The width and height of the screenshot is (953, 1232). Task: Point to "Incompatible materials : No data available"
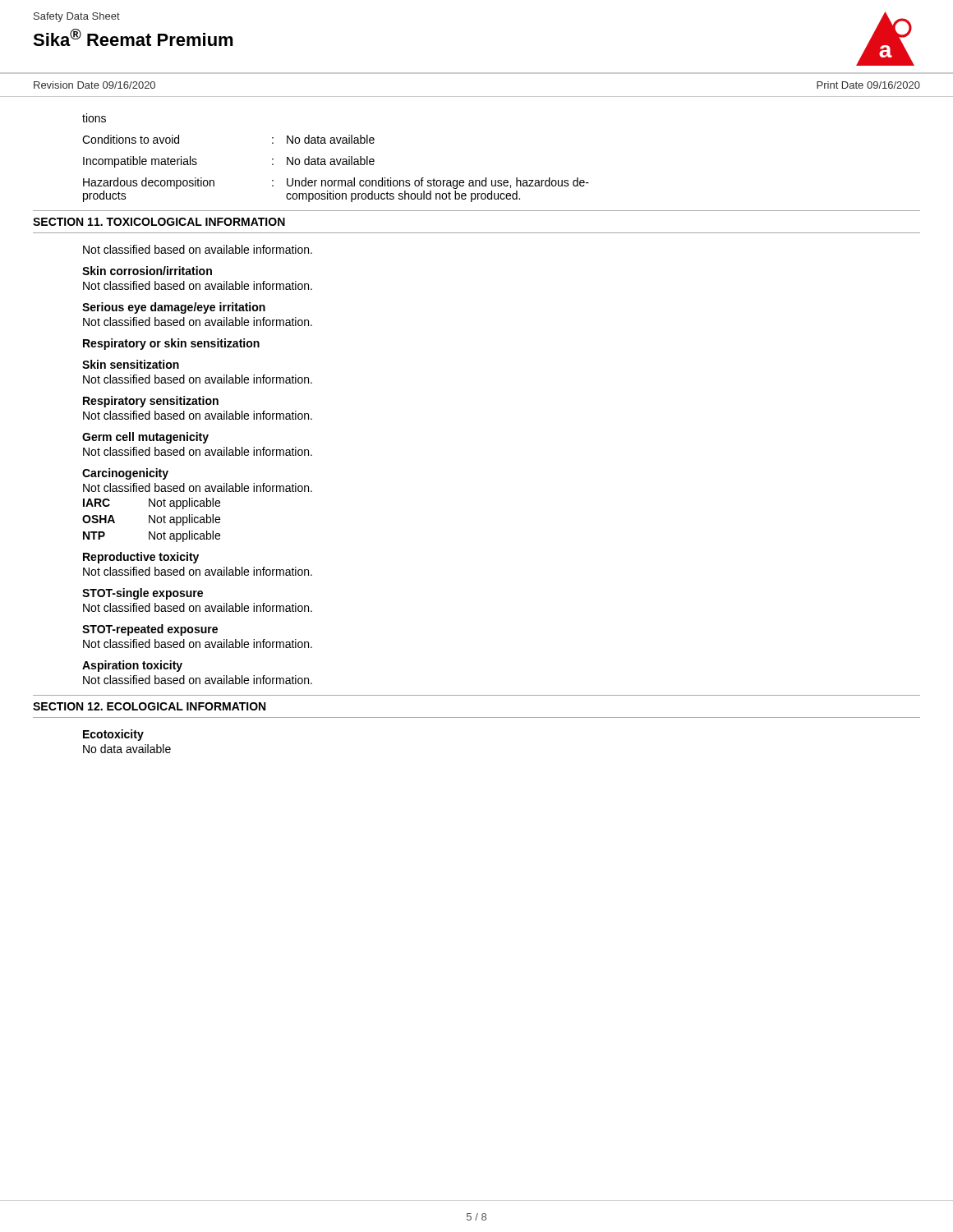click(139, 161)
